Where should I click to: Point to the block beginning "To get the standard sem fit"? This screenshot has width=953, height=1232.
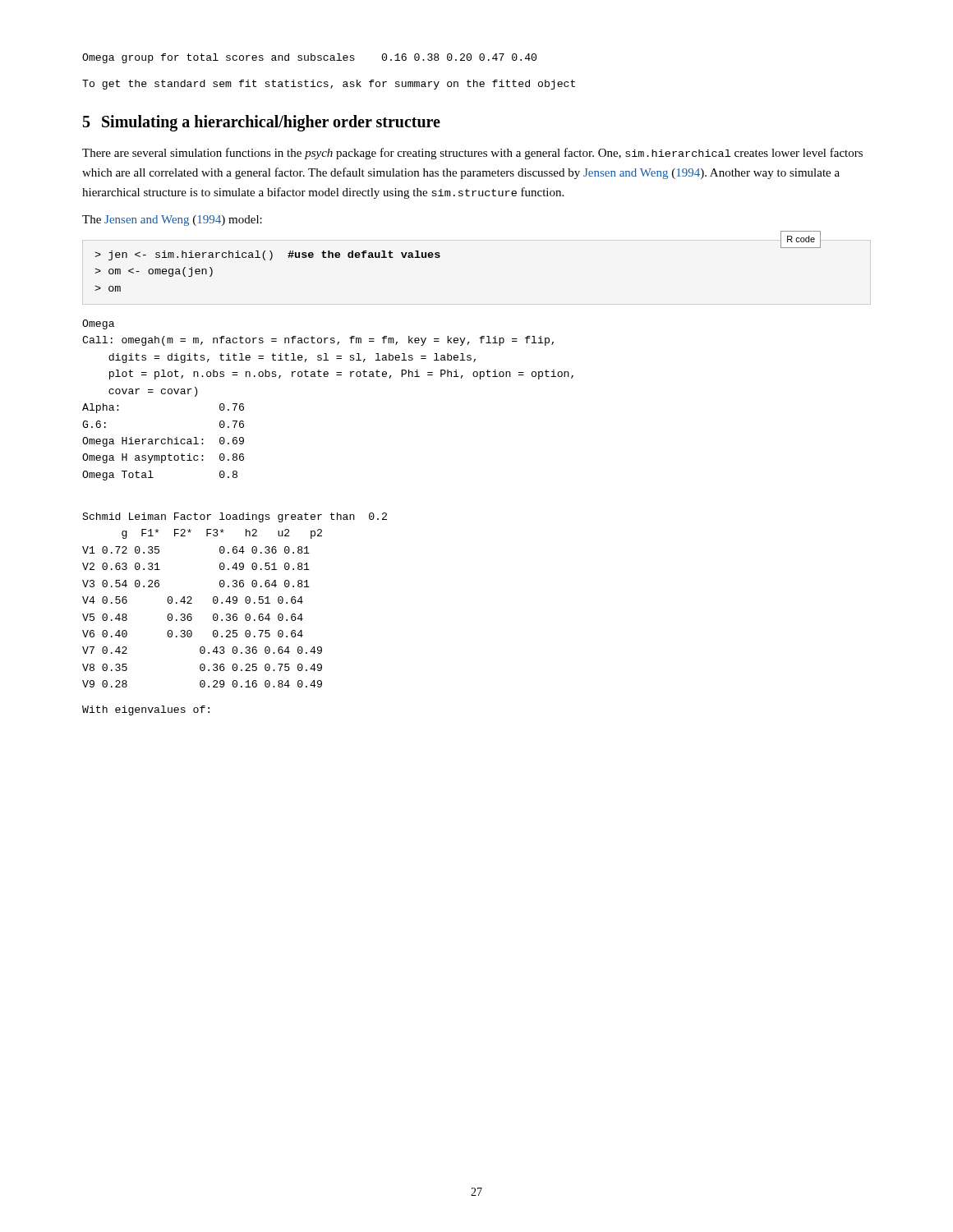pos(476,85)
